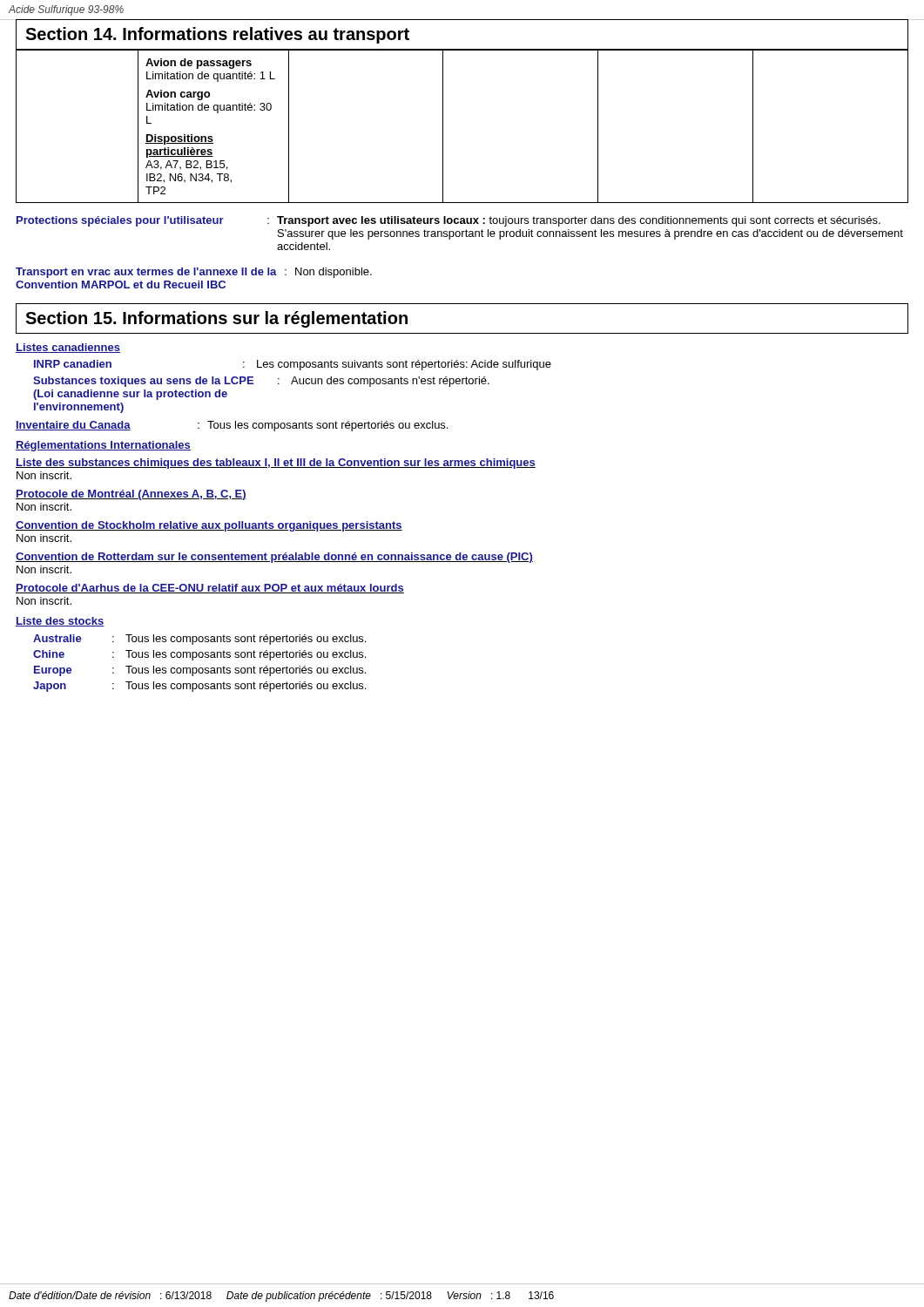Point to "Liste des stocks"

pyautogui.click(x=60, y=621)
